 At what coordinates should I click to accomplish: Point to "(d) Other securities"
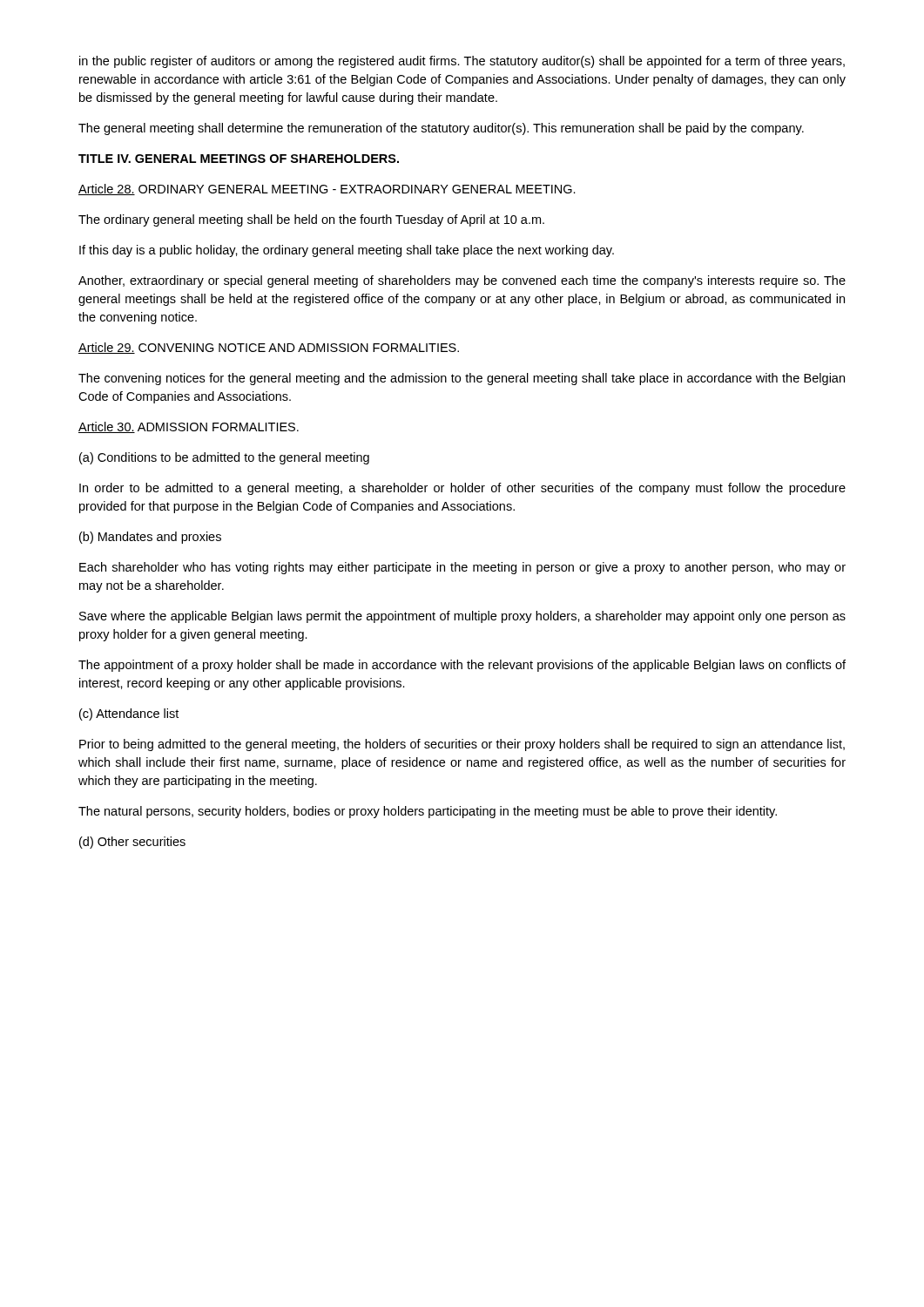[x=132, y=842]
